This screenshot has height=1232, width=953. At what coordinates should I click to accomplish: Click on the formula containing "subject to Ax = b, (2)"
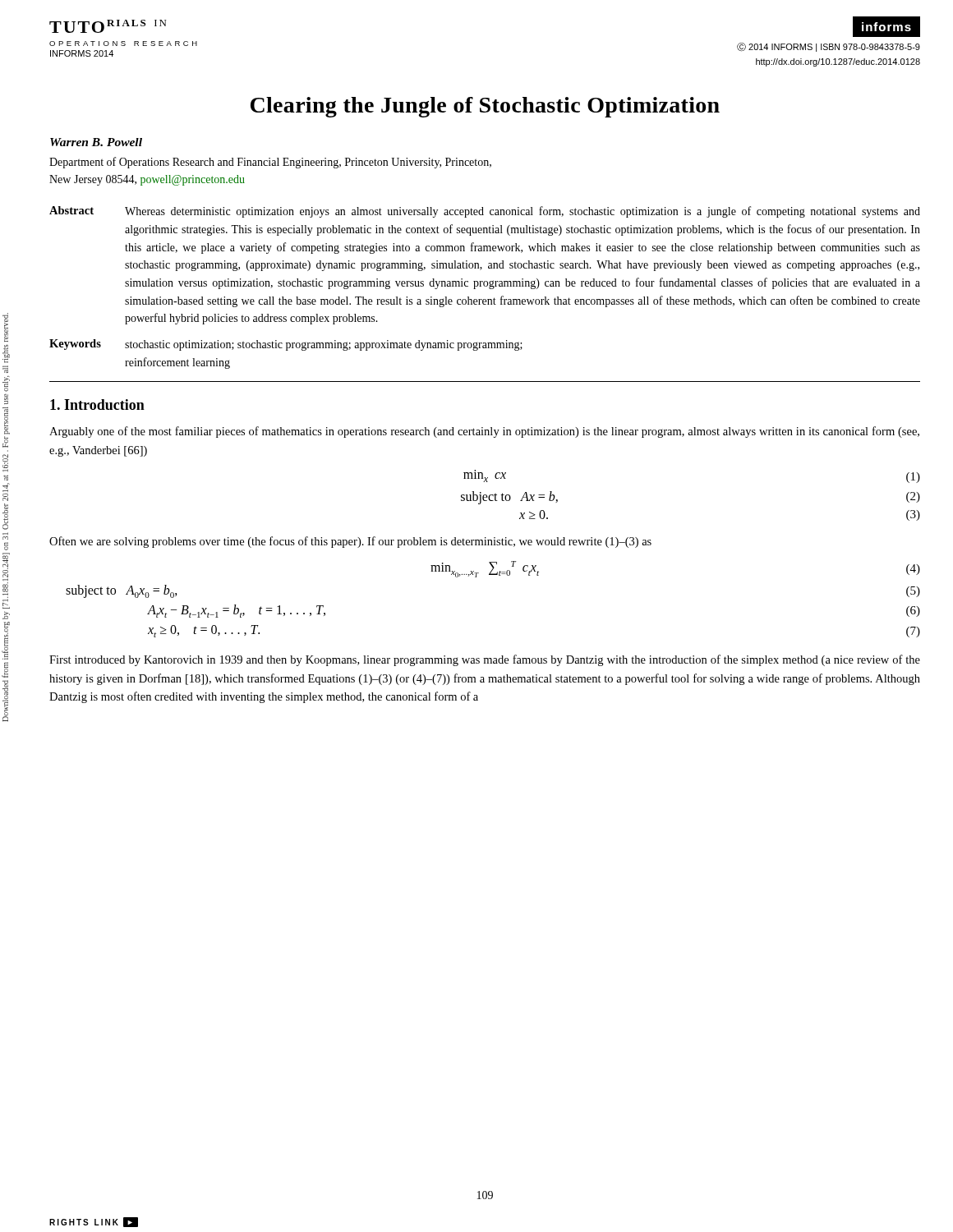coord(506,497)
